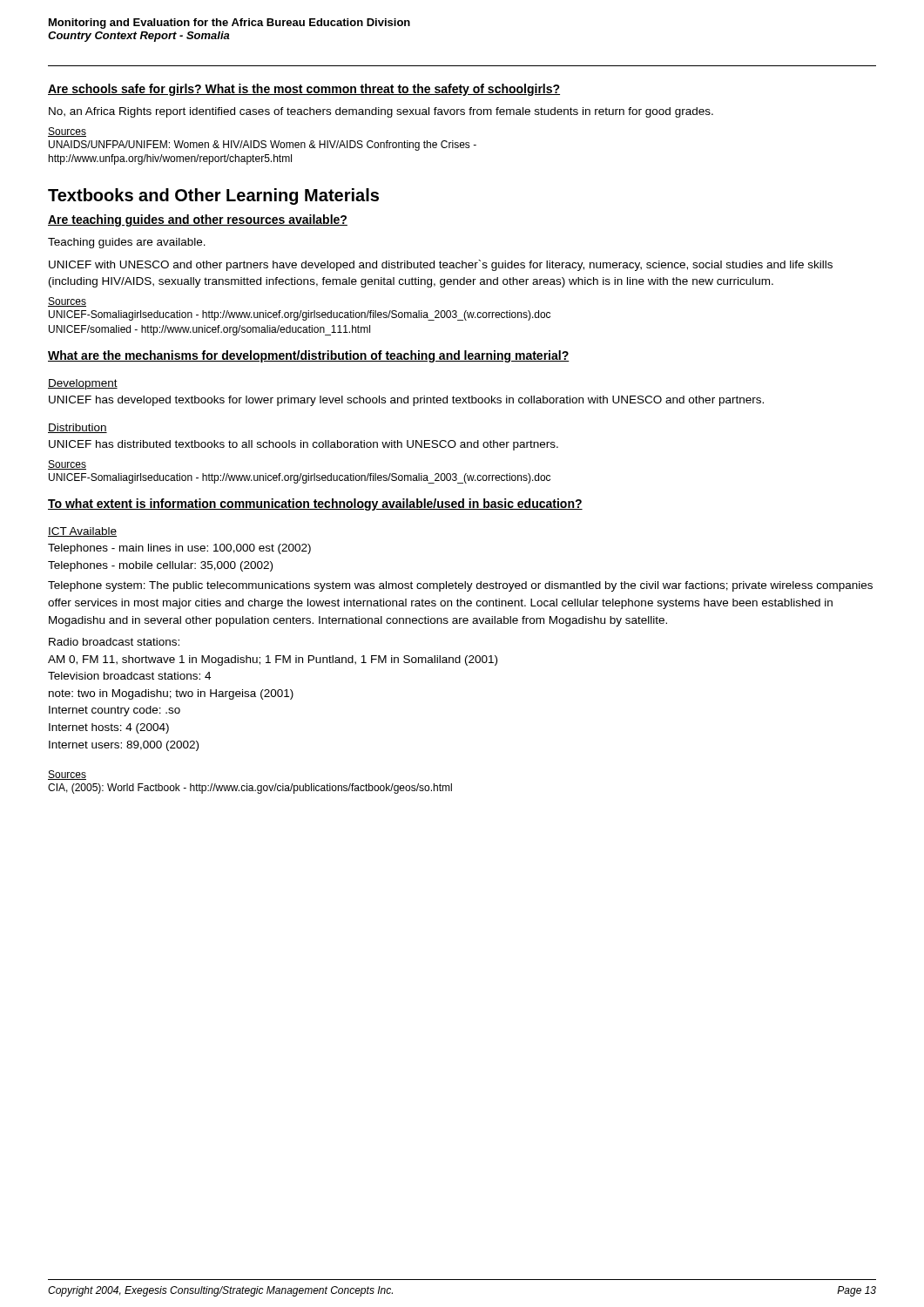Screen dimensions: 1307x924
Task: Click on the text starting "What are the mechanisms for development/distribution of teaching"
Action: [462, 356]
